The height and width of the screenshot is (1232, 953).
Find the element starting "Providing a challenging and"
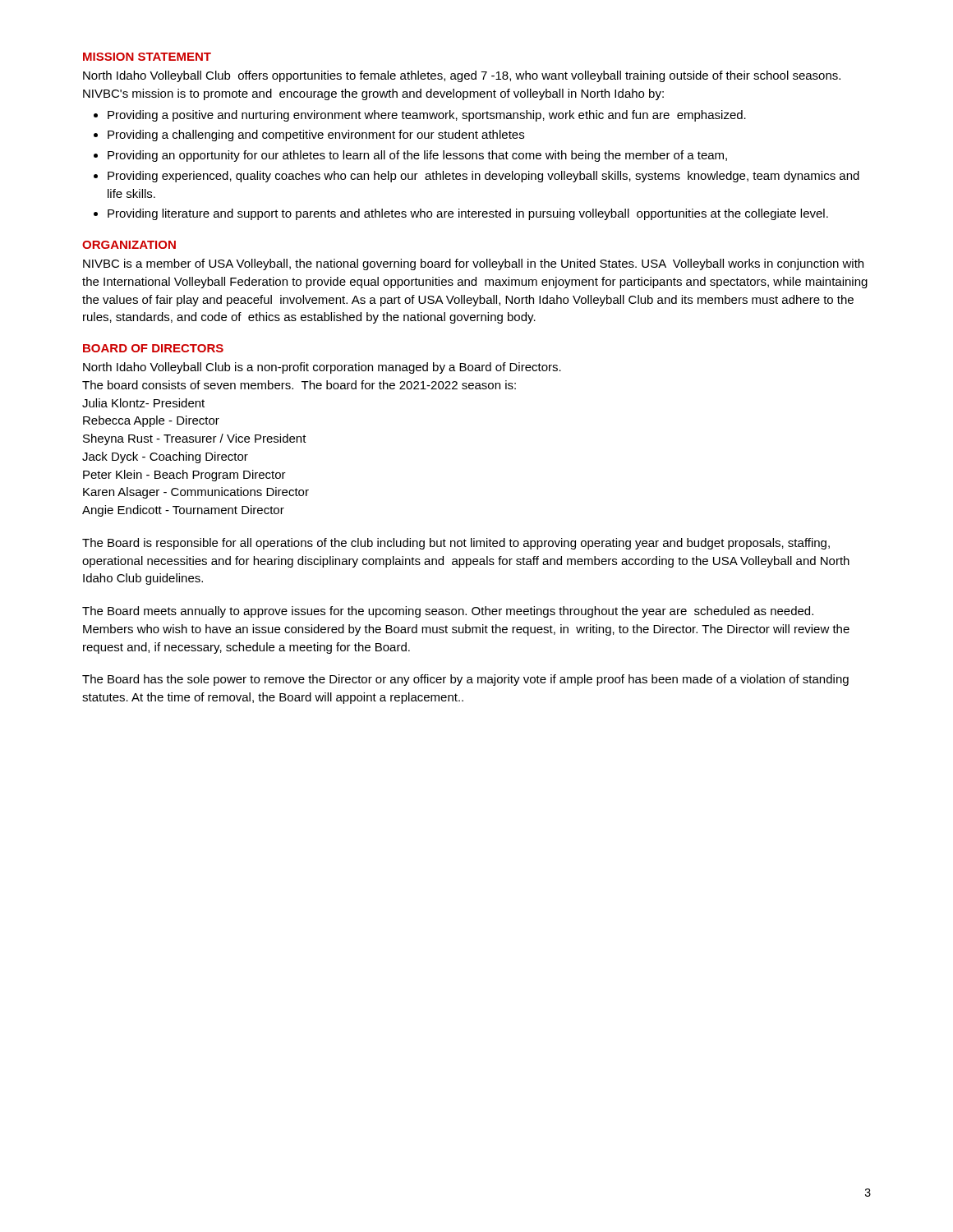coord(489,135)
